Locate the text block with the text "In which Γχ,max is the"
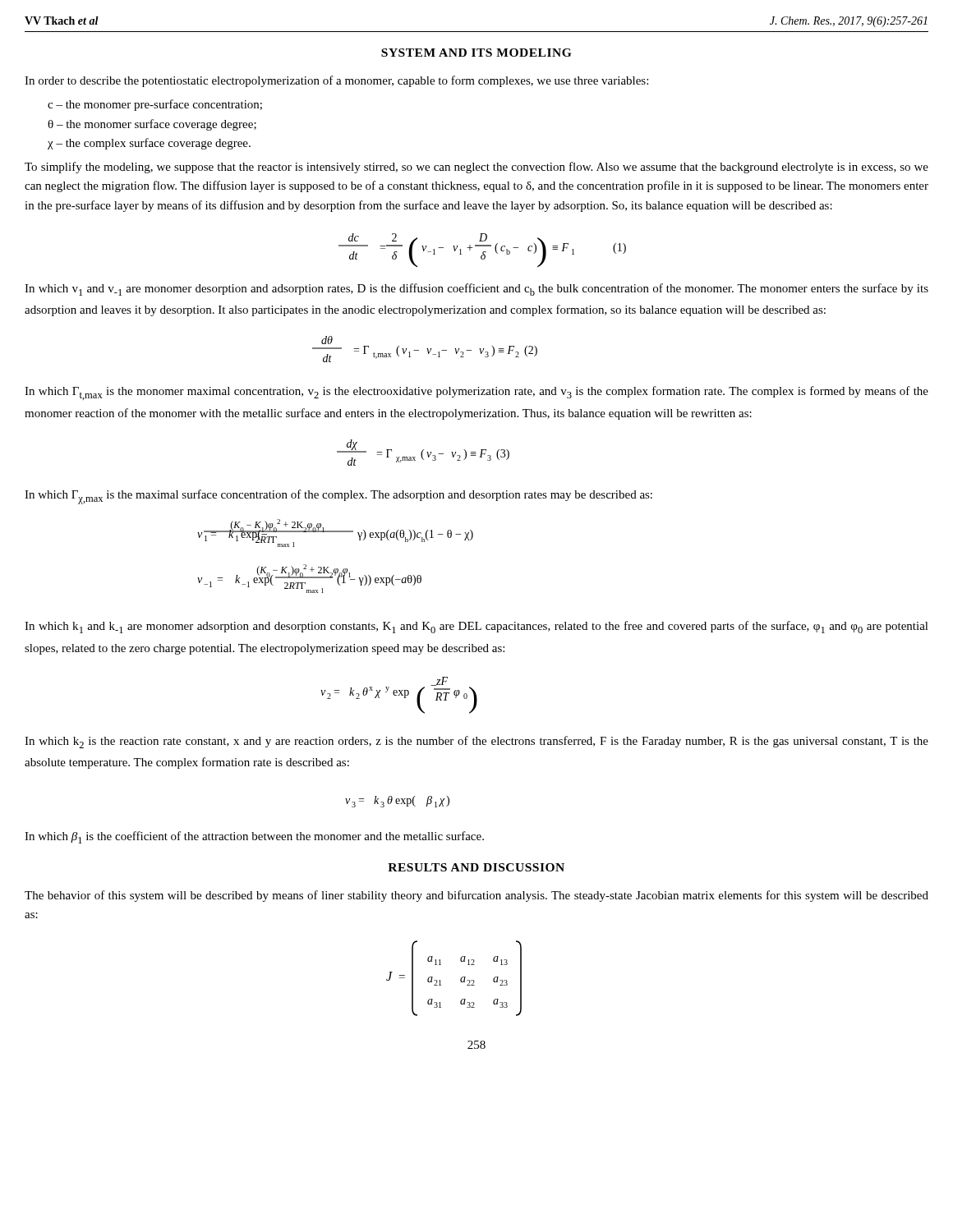Viewport: 953px width, 1232px height. pyautogui.click(x=339, y=496)
